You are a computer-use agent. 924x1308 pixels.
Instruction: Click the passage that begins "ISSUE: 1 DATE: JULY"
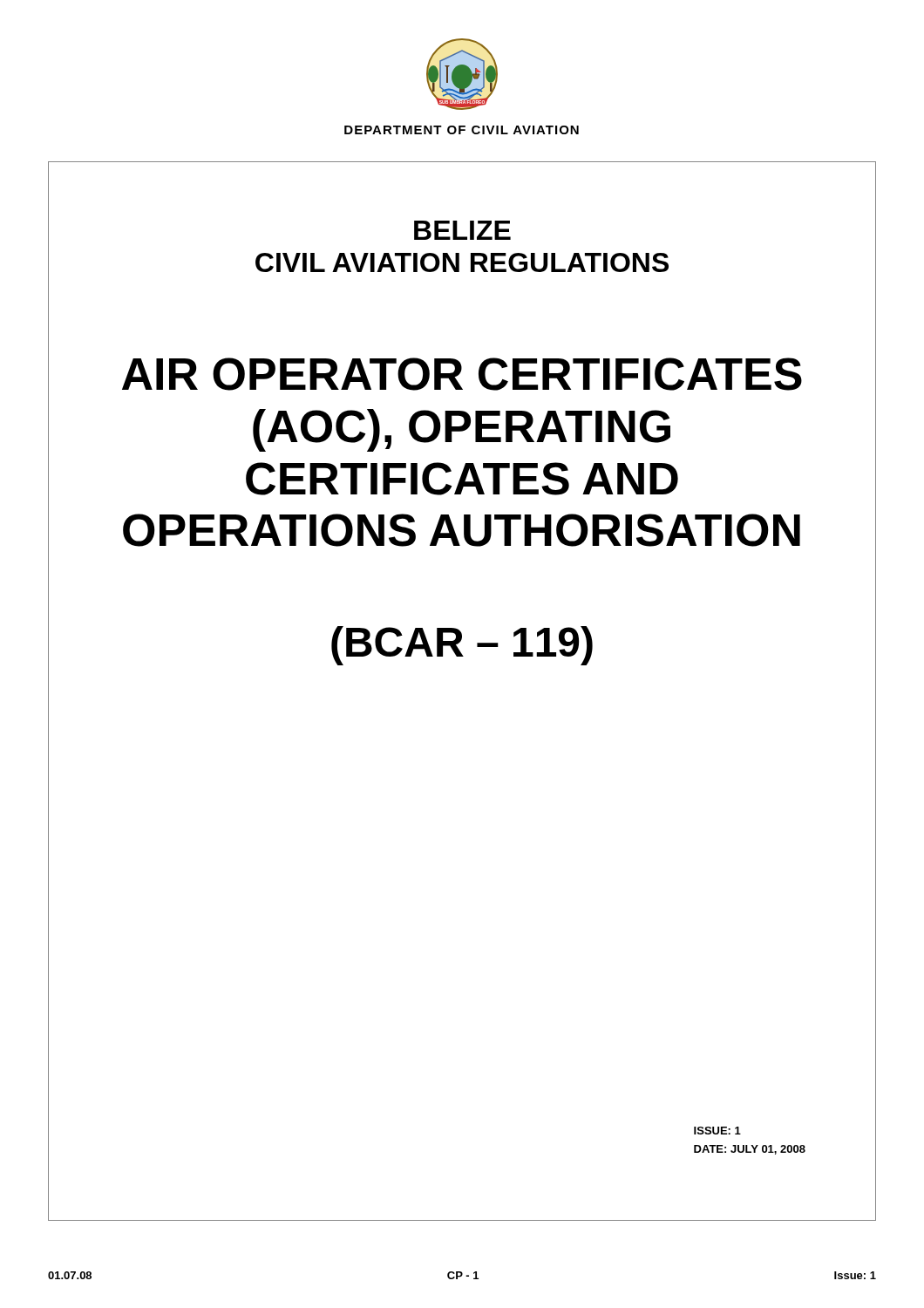(750, 1141)
